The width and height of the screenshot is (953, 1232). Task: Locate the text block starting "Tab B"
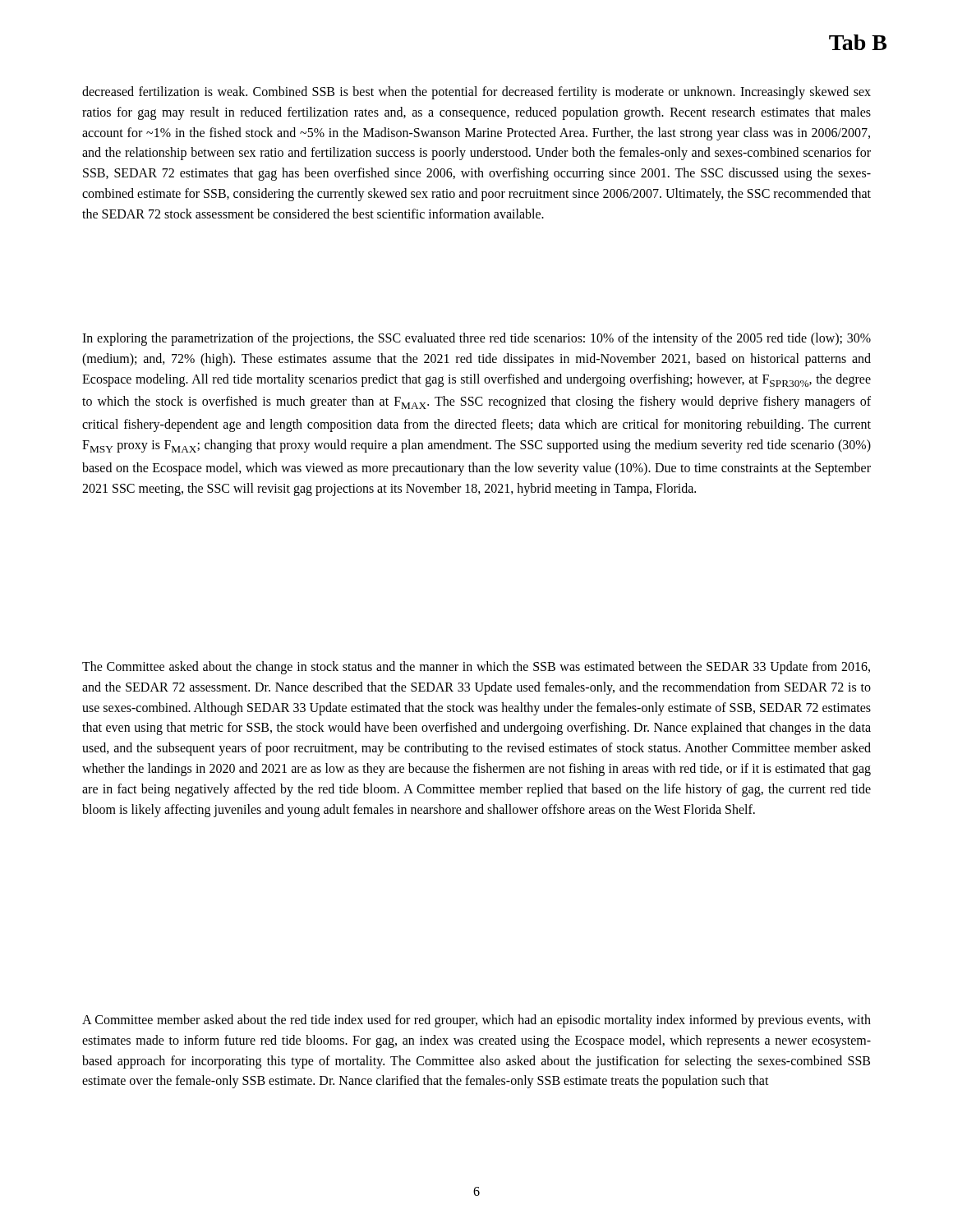(x=858, y=42)
